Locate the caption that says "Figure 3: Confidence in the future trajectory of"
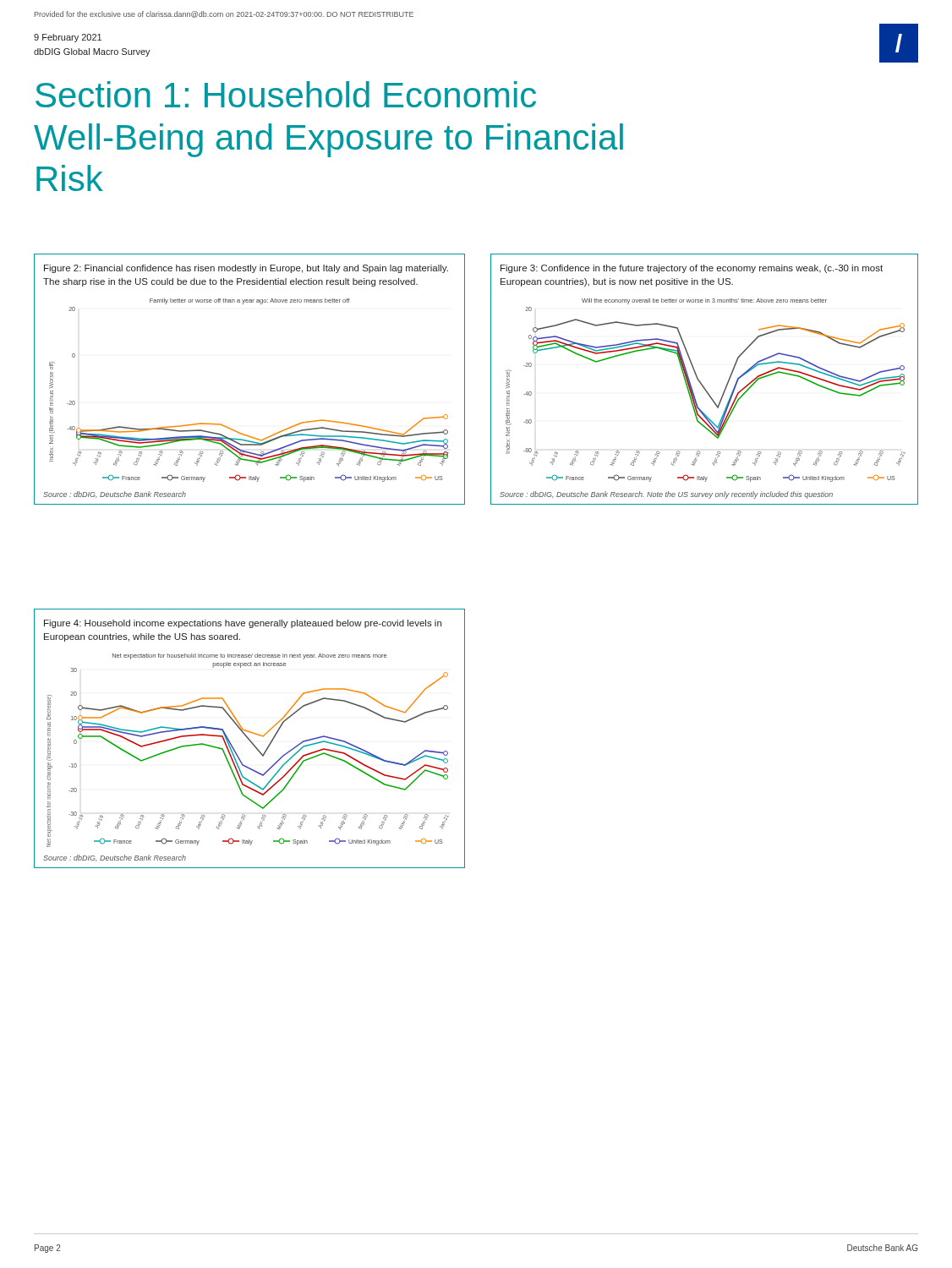 click(691, 275)
